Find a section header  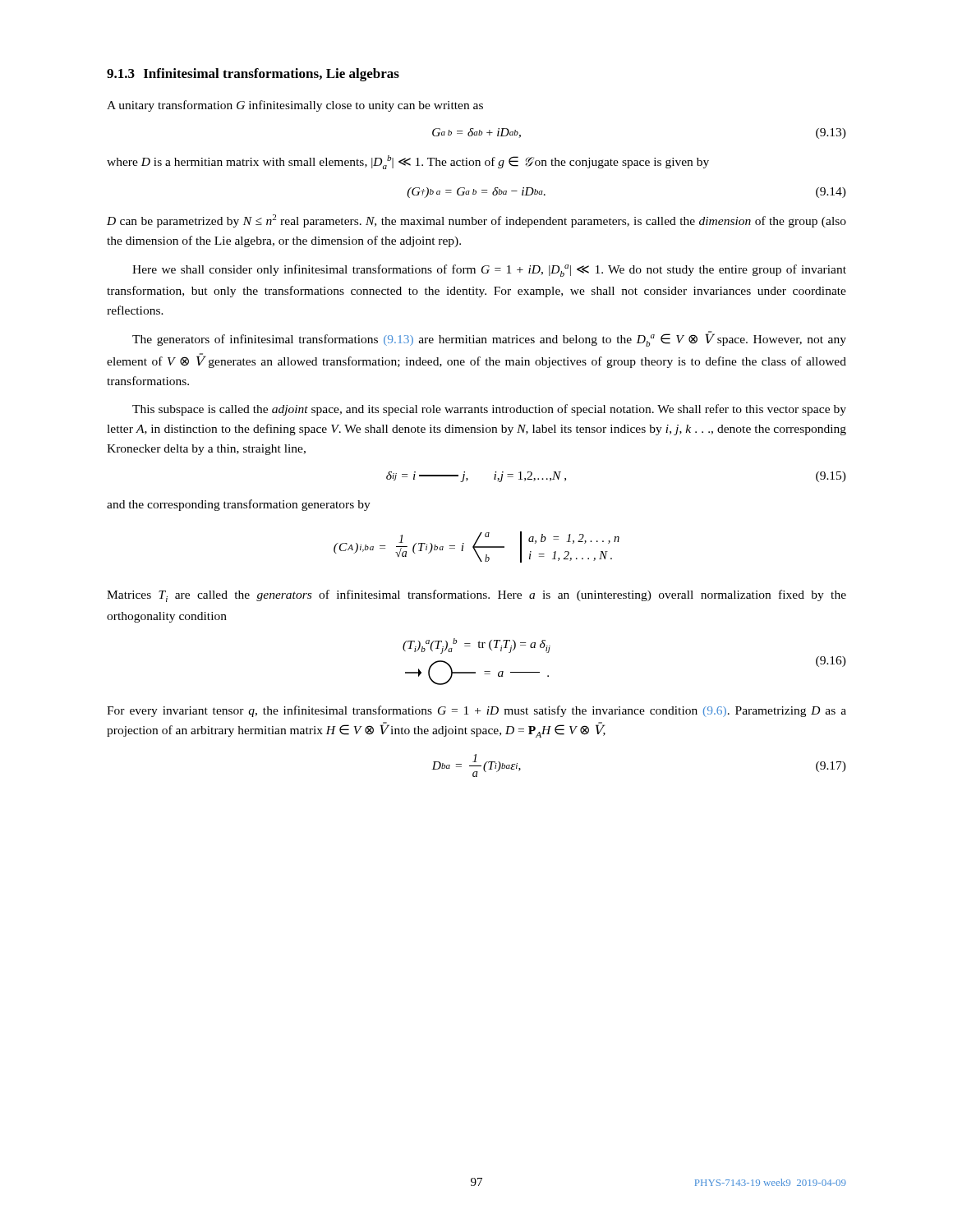tap(253, 73)
